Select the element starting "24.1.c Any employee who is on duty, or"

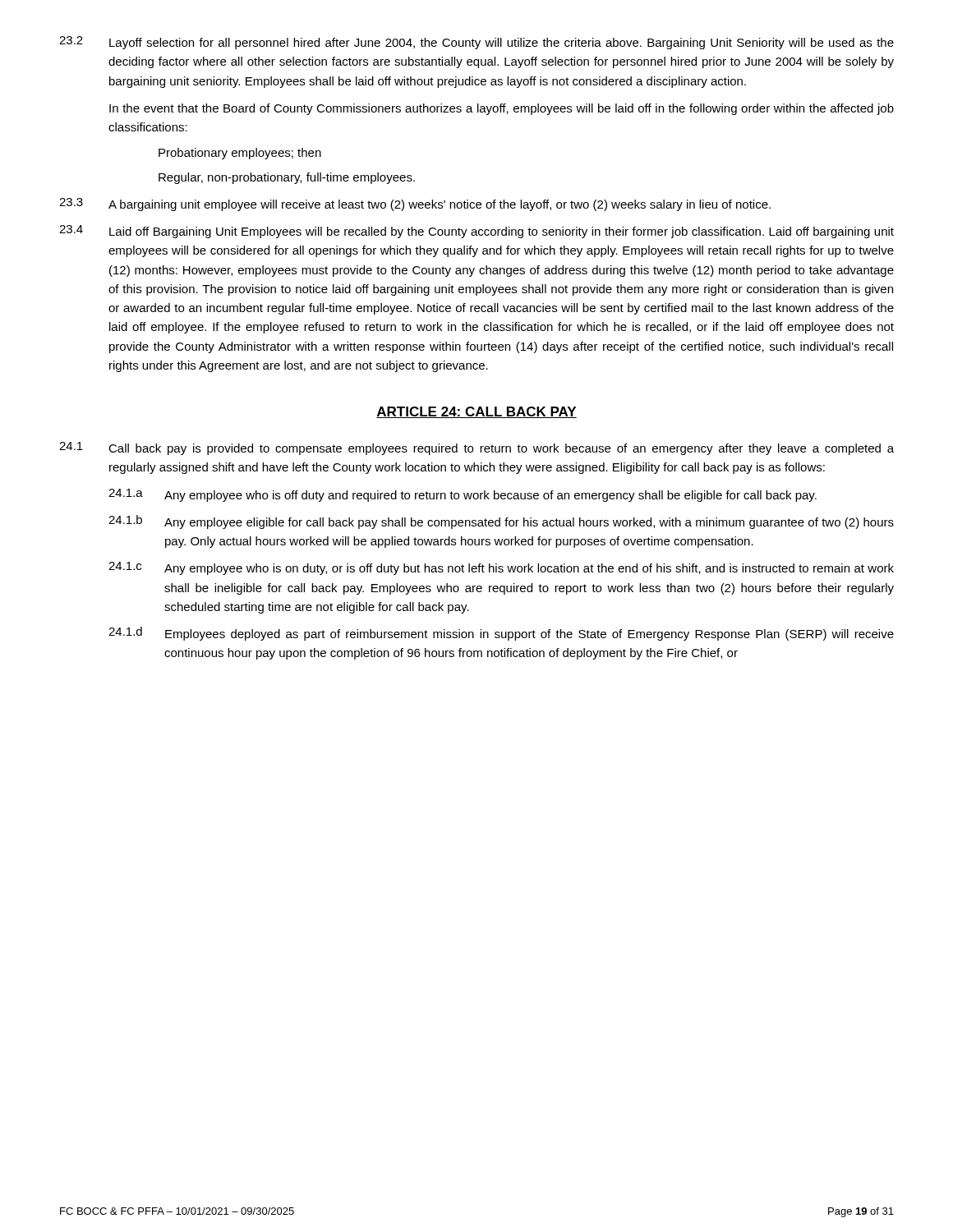[501, 587]
